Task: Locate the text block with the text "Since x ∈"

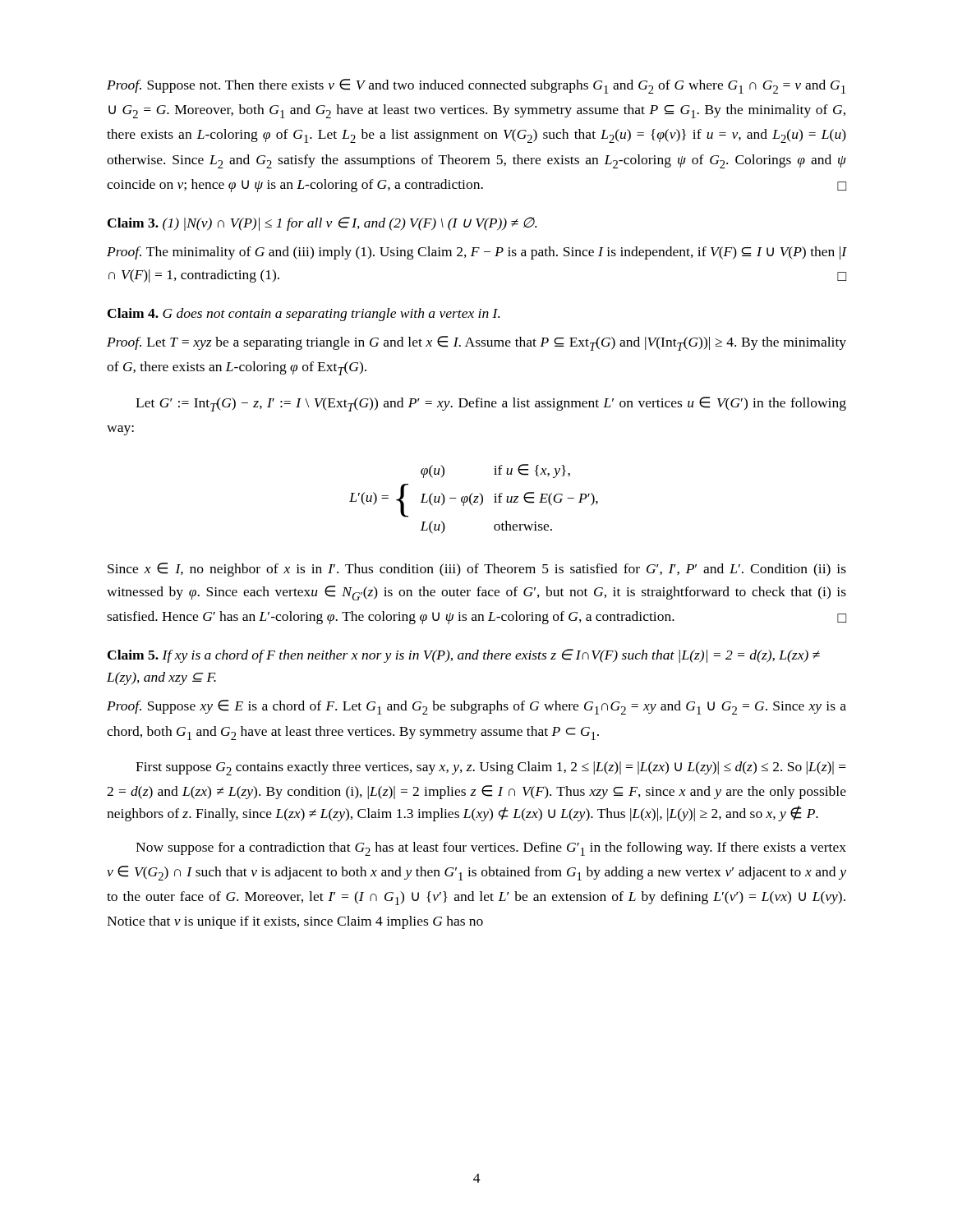Action: (x=476, y=594)
